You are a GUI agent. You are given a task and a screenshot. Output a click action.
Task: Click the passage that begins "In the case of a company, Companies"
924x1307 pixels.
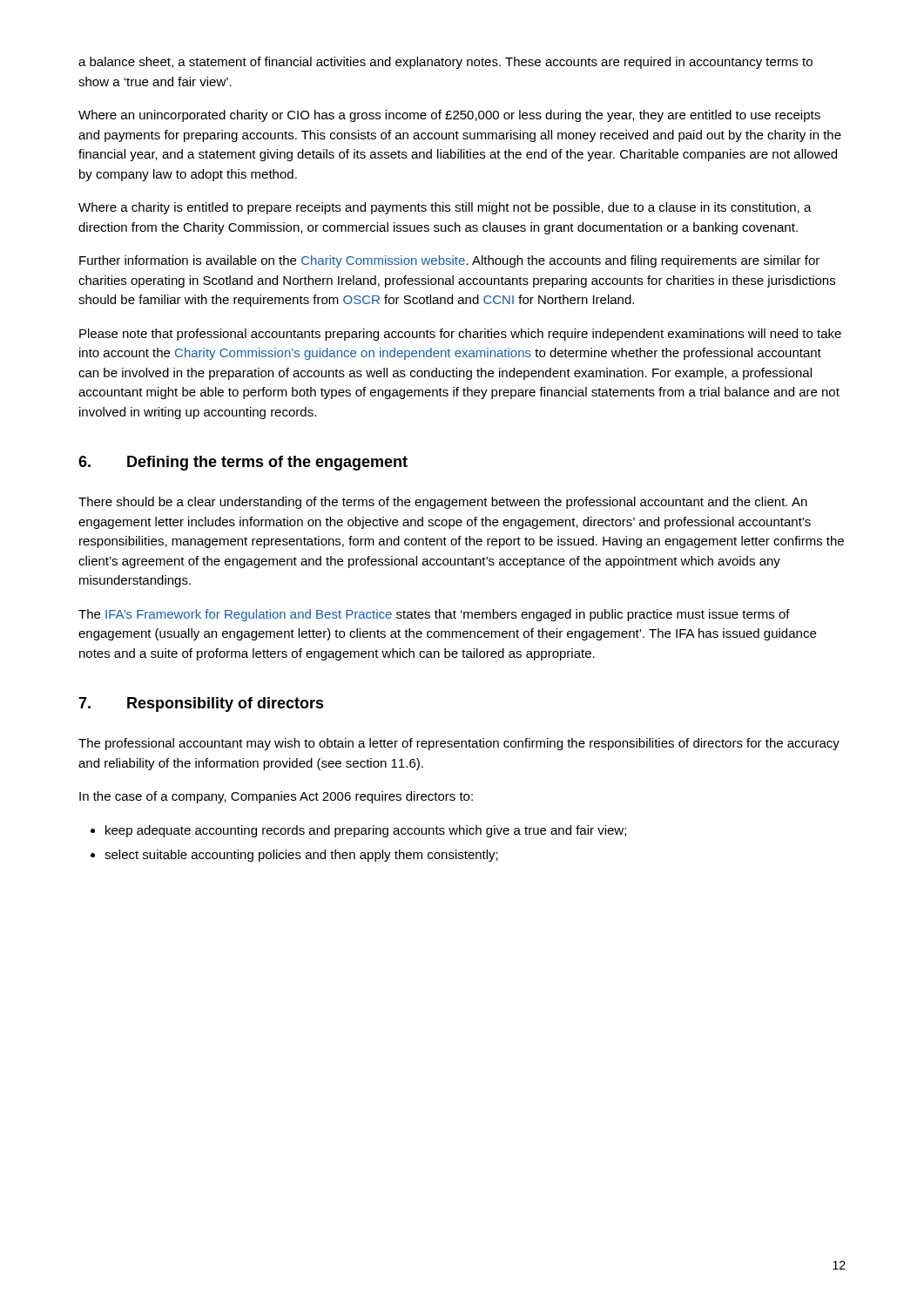pos(462,797)
